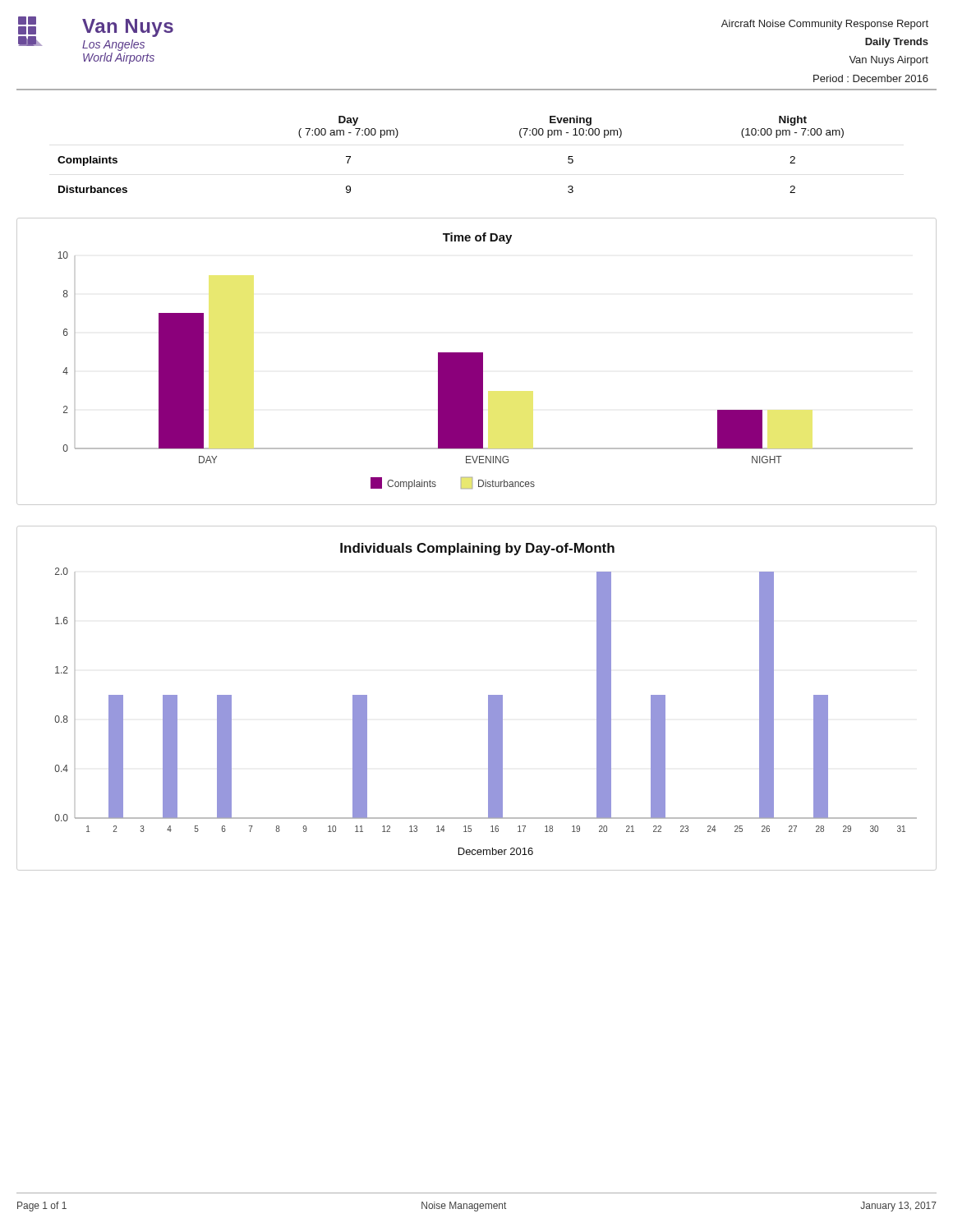The height and width of the screenshot is (1232, 953).
Task: Where is the passage that starts "Period : December"?
Action: point(870,78)
